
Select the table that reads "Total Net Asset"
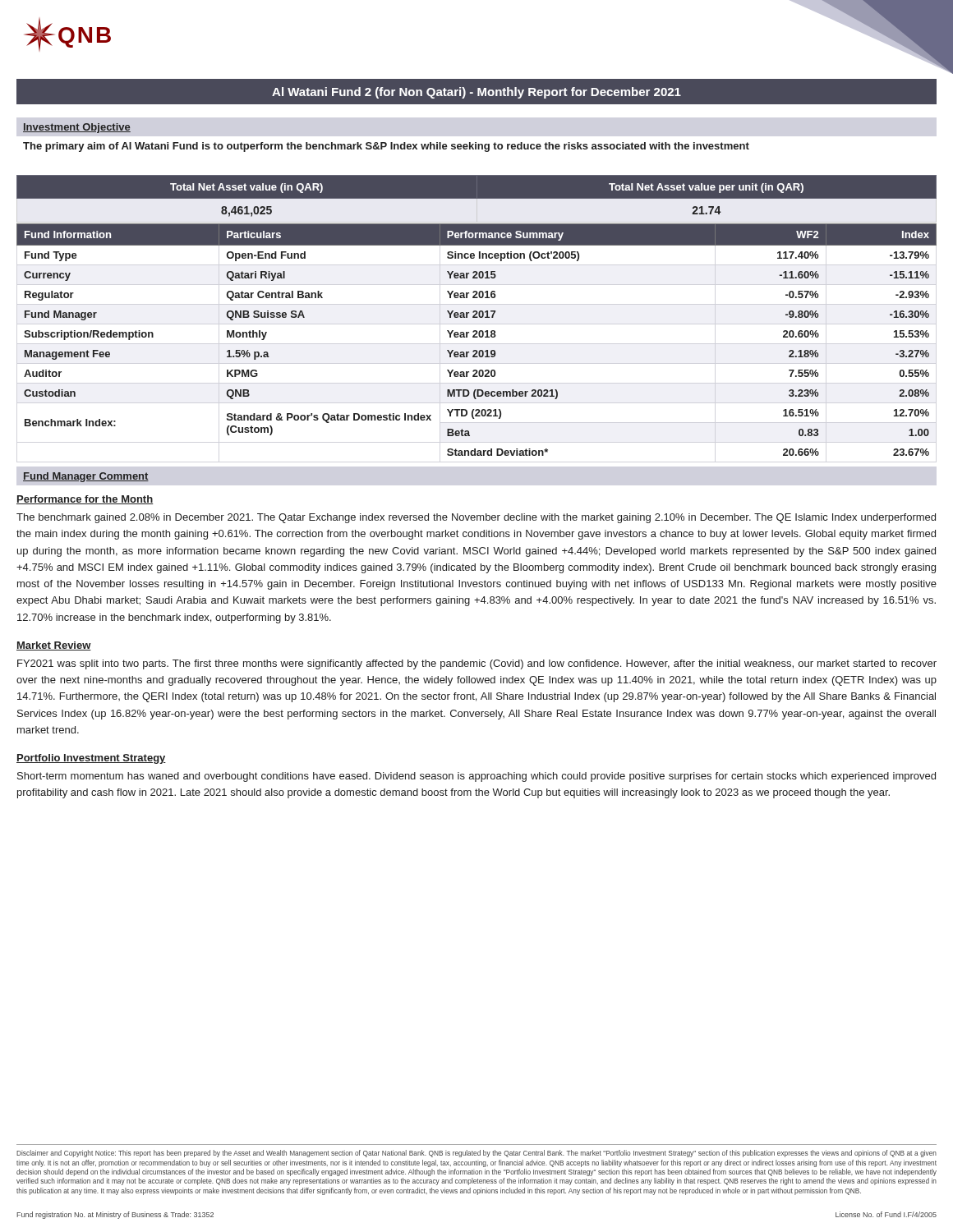(x=476, y=199)
